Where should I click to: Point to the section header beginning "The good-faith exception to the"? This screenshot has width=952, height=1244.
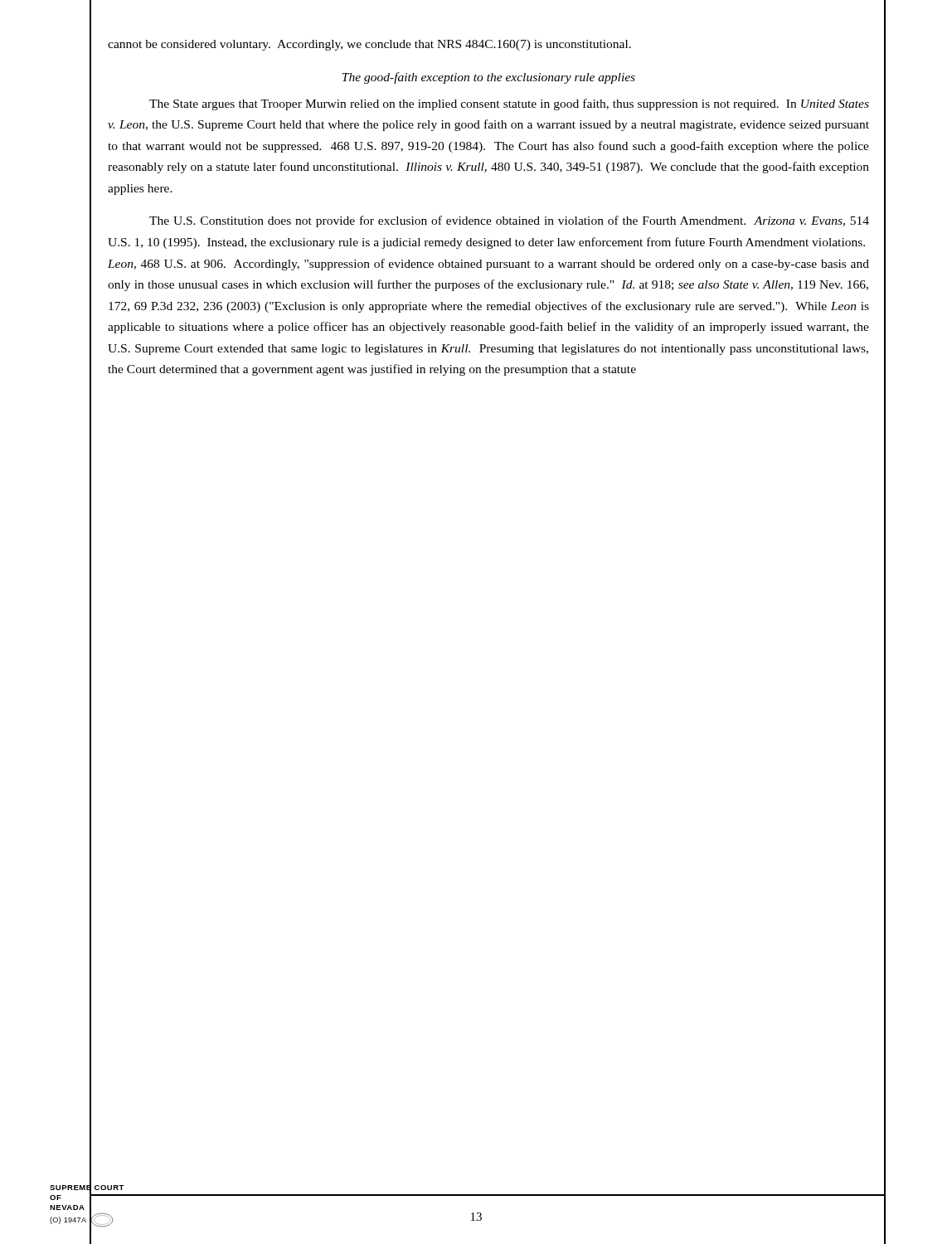tap(488, 76)
